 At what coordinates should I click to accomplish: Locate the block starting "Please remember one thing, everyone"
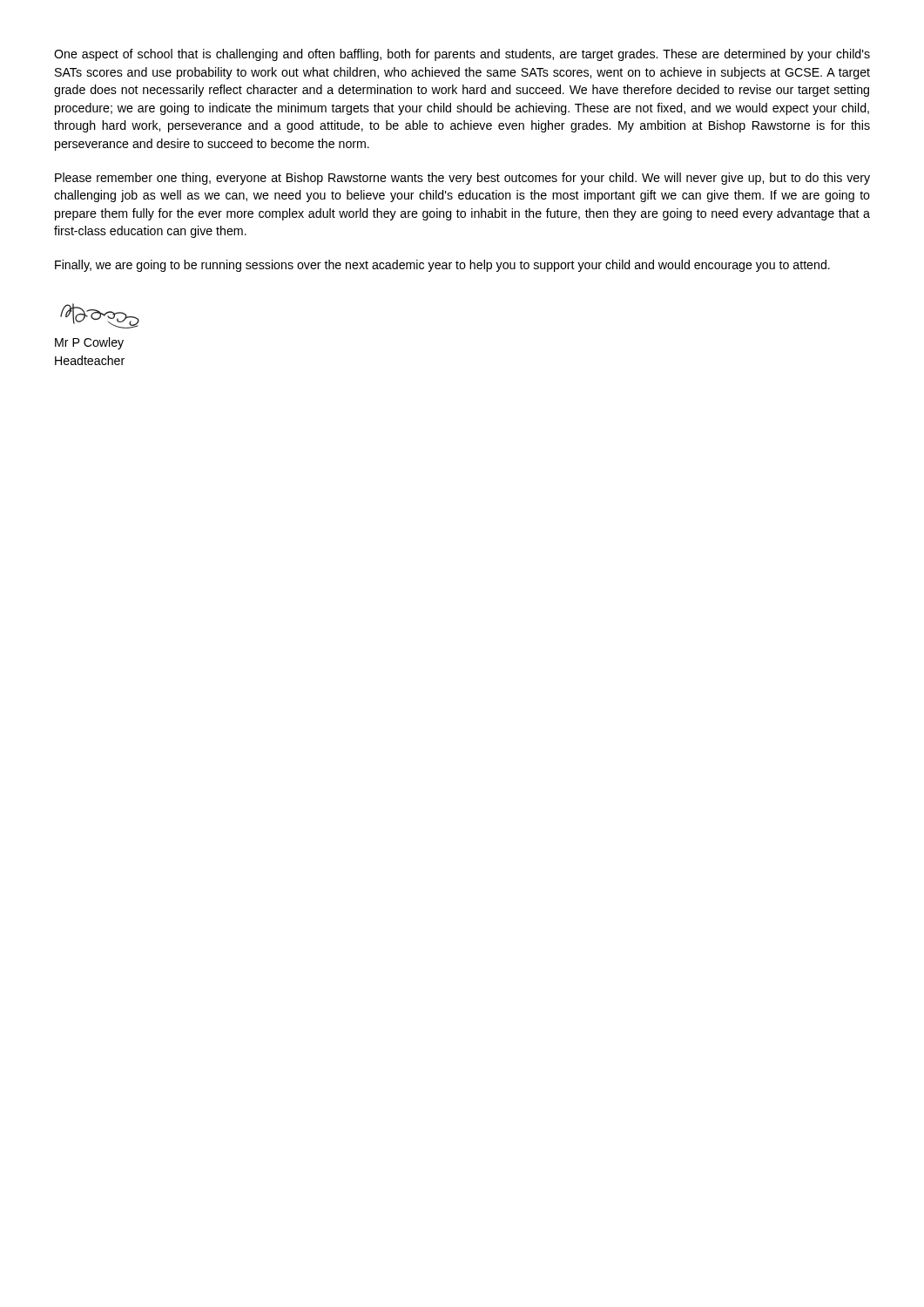462,204
